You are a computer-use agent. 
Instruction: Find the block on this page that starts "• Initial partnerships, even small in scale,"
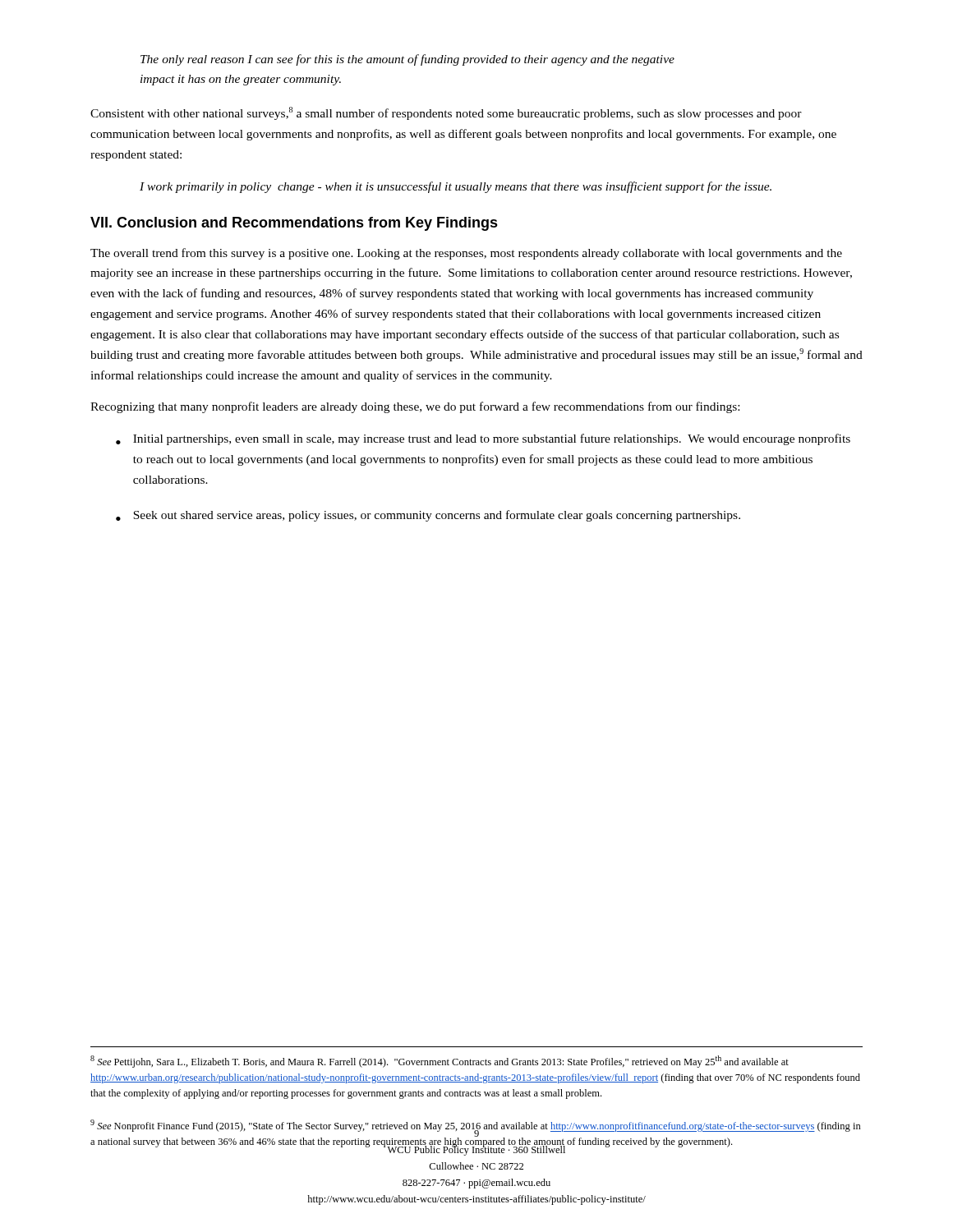[489, 459]
